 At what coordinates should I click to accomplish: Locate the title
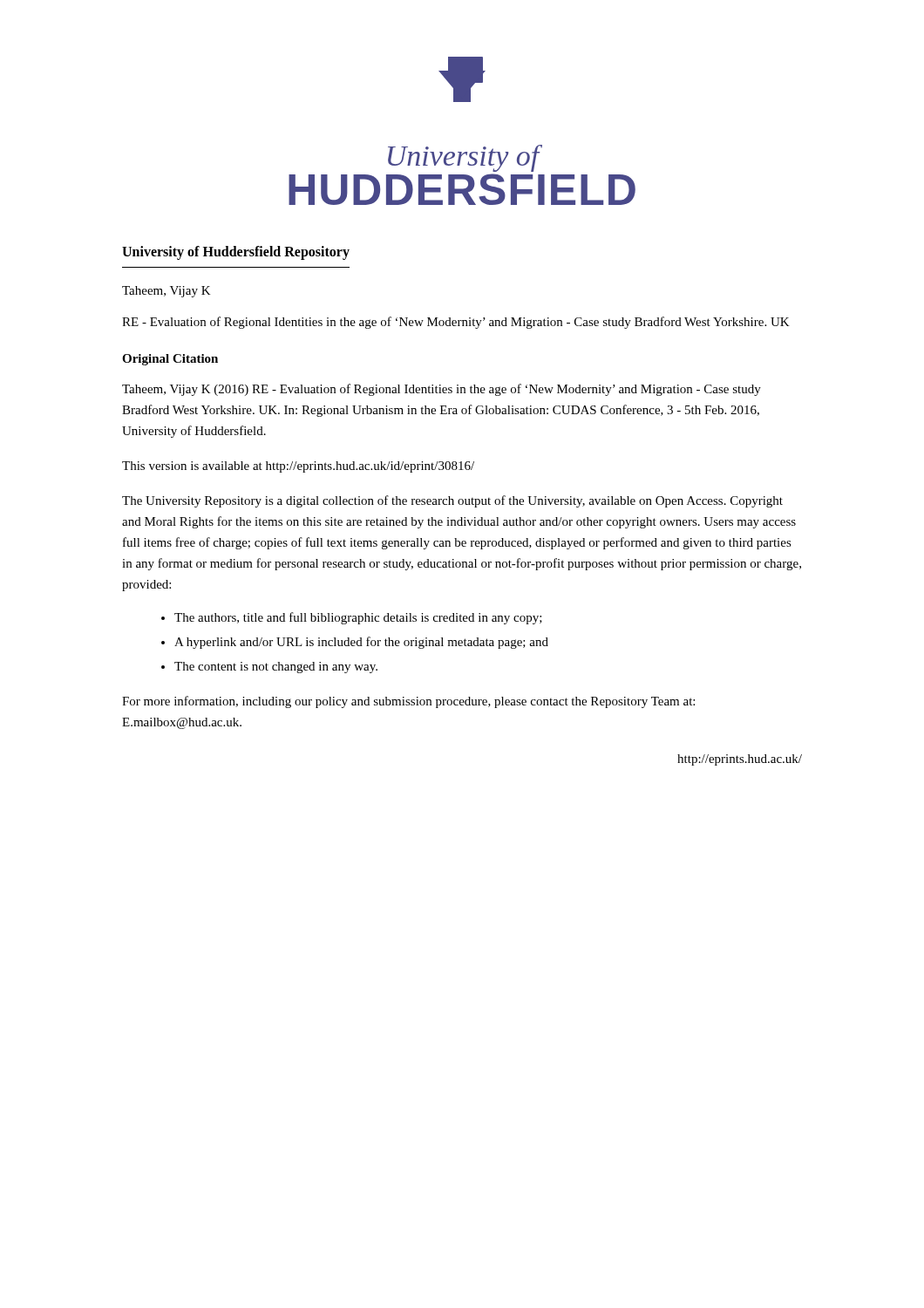(236, 252)
